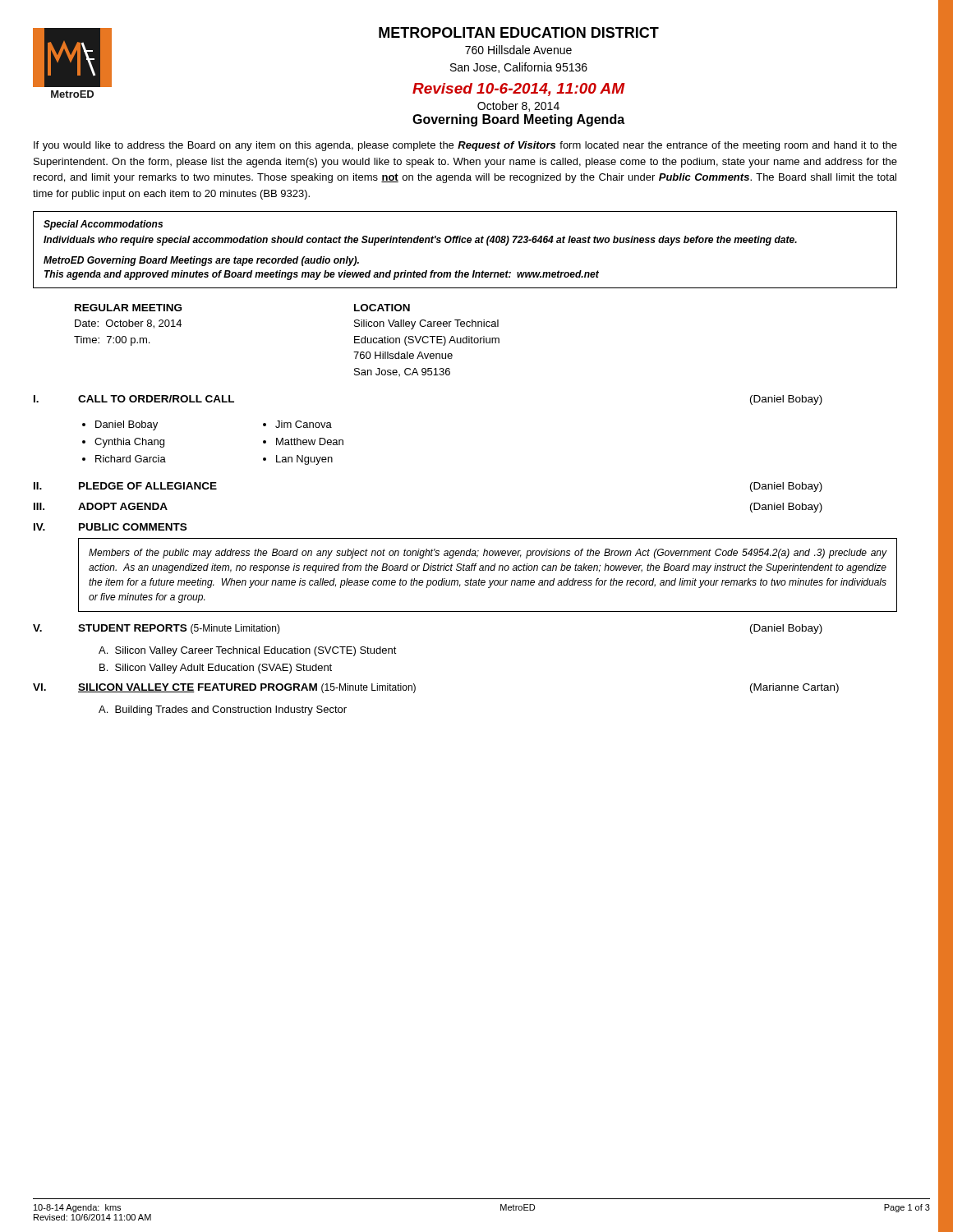953x1232 pixels.
Task: Point to the passage starting "Special Accommodations Individuals who require"
Action: (x=465, y=250)
